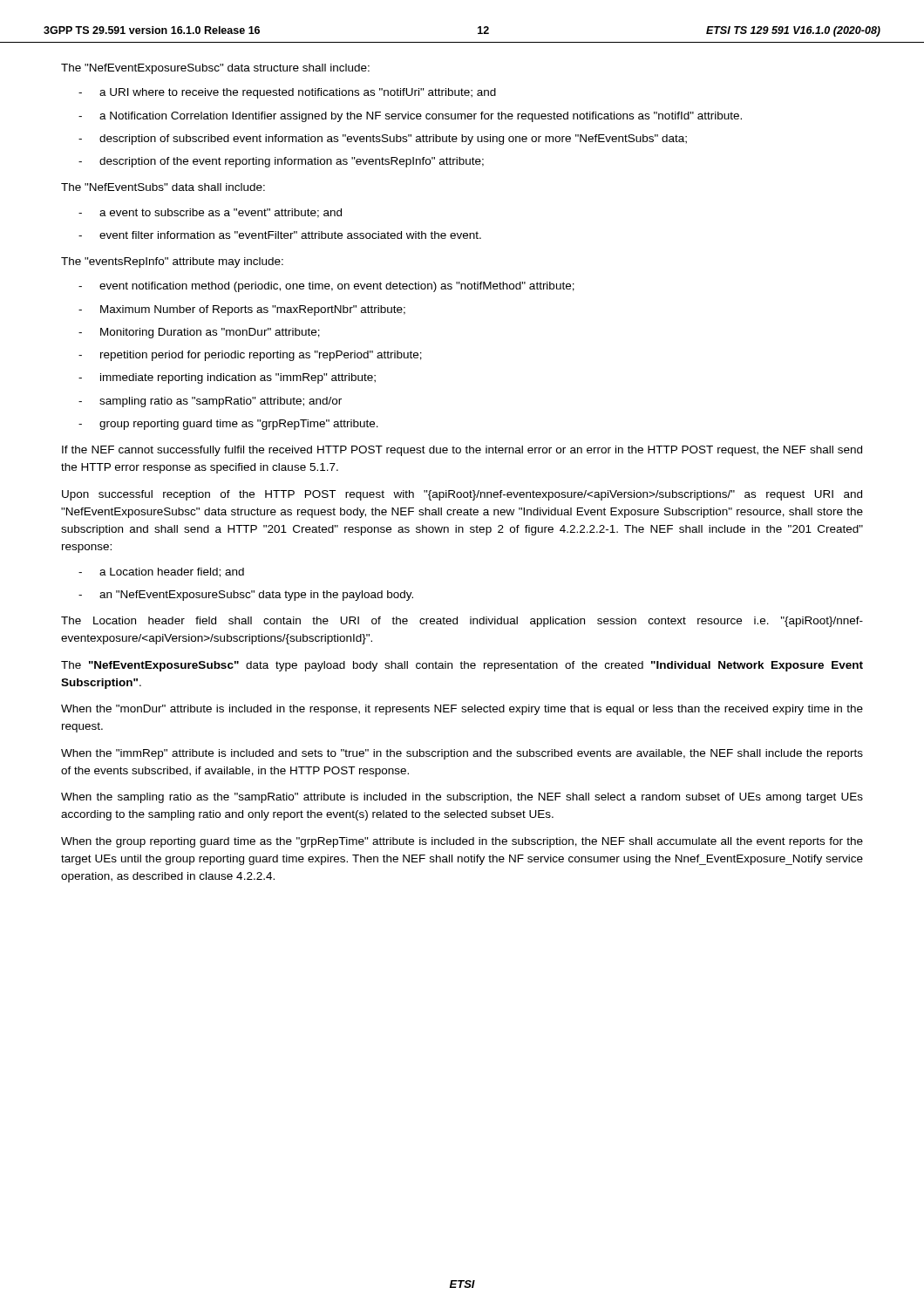This screenshot has height=1308, width=924.
Task: Navigate to the element starting "- a Location header field; and"
Action: click(161, 572)
